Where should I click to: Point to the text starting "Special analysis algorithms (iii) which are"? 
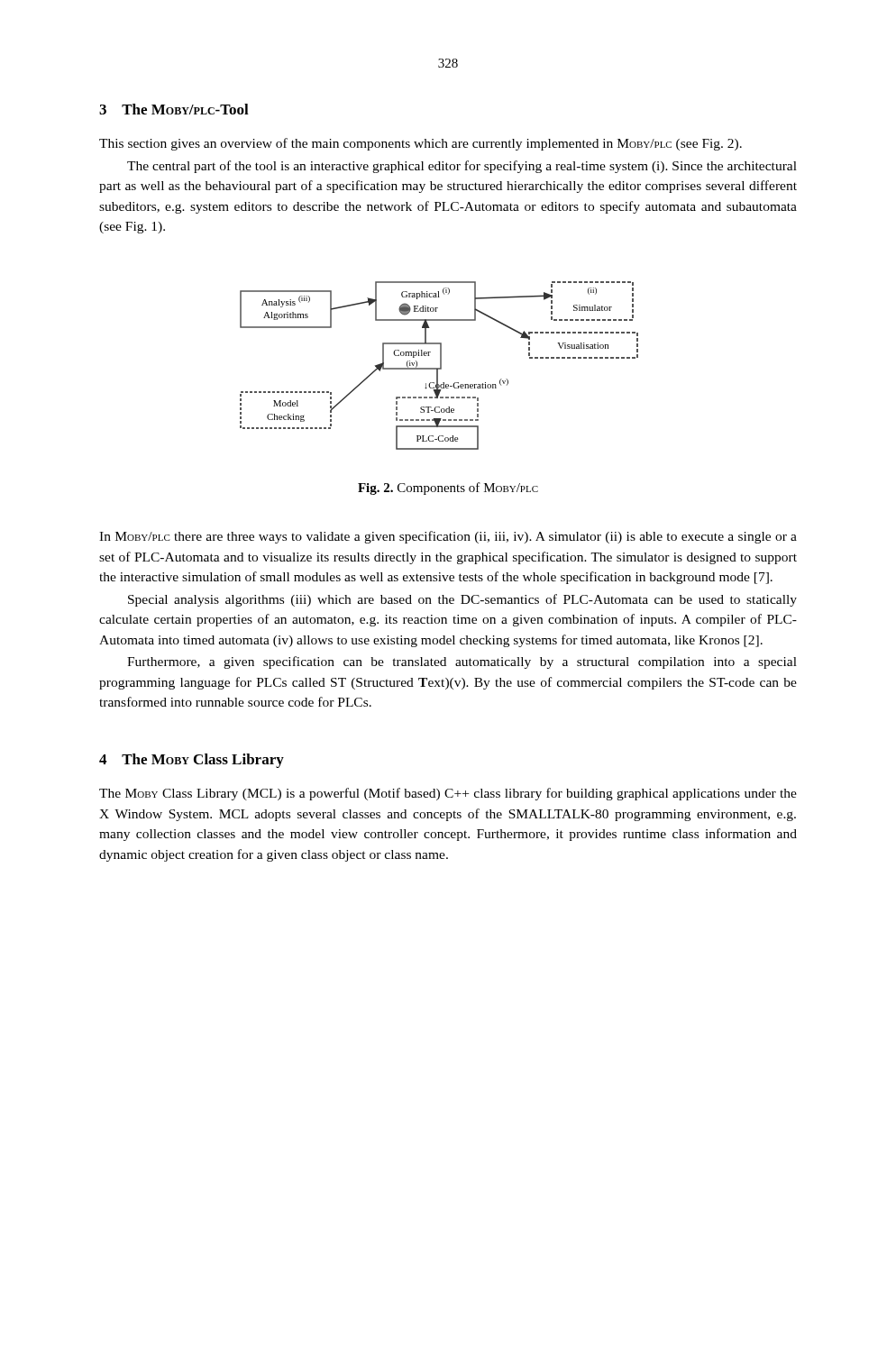448,619
